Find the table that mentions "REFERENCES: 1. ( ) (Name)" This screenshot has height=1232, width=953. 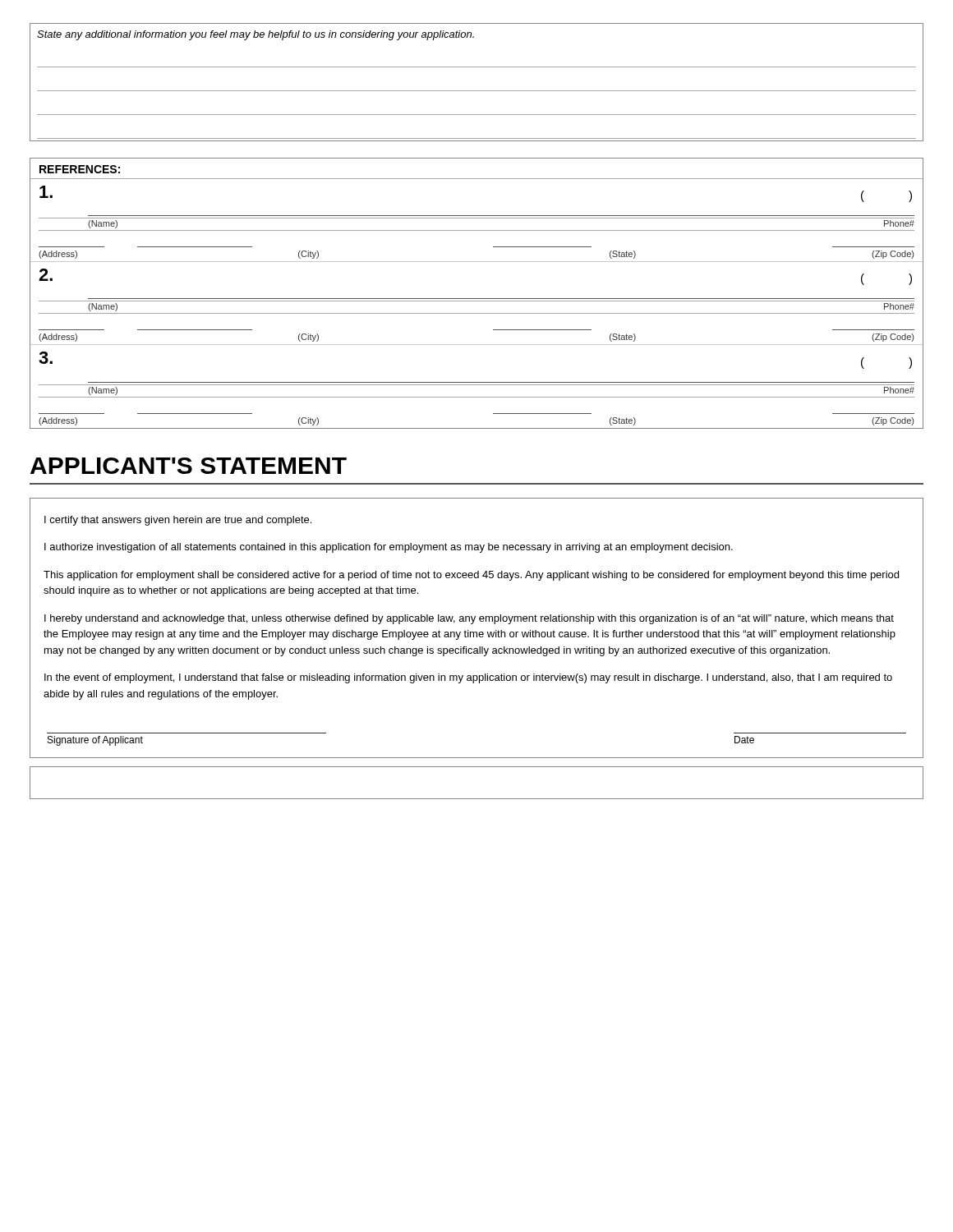(476, 293)
